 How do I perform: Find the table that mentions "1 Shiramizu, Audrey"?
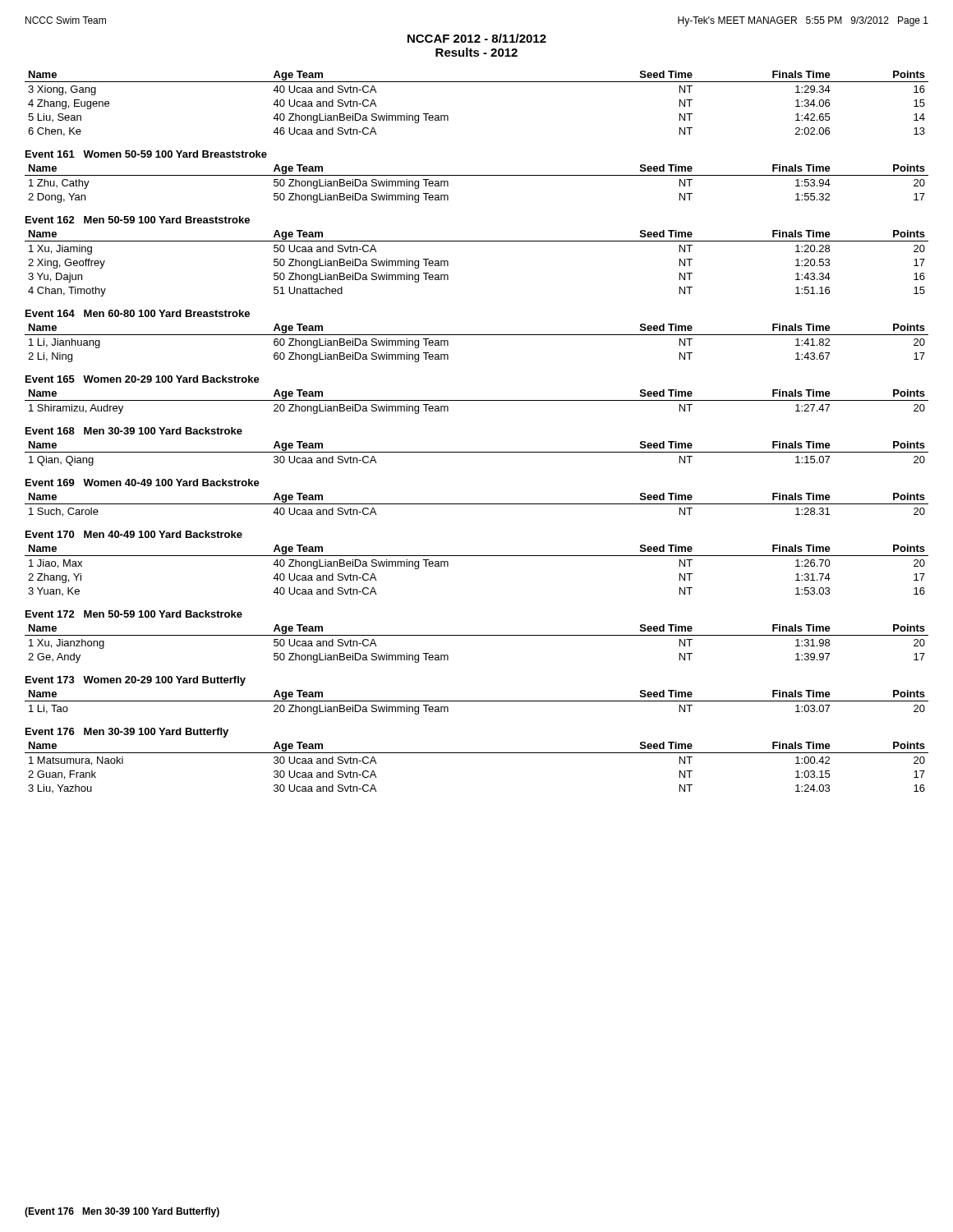click(476, 400)
